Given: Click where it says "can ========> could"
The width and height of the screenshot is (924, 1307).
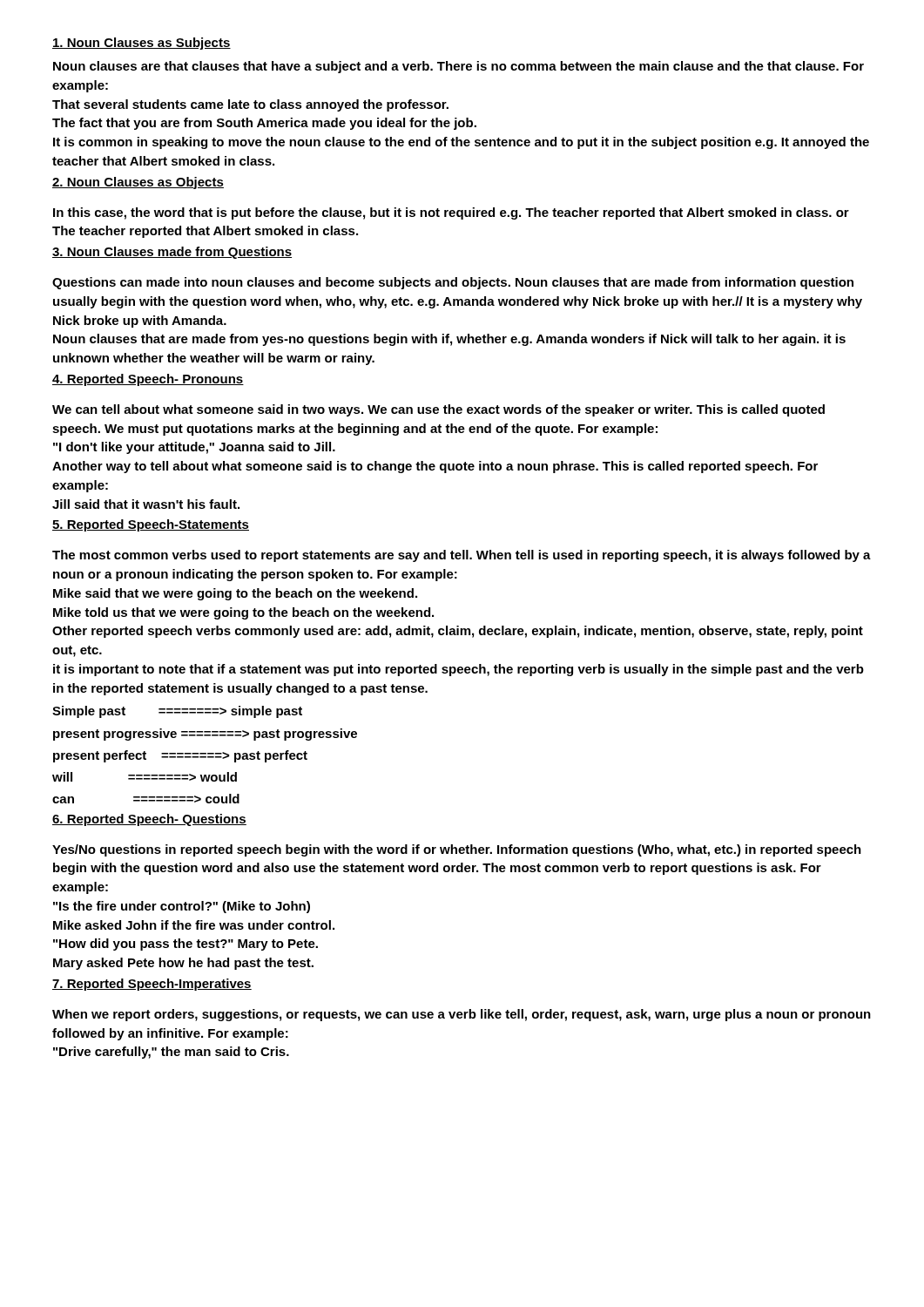Looking at the screenshot, I should 146,799.
